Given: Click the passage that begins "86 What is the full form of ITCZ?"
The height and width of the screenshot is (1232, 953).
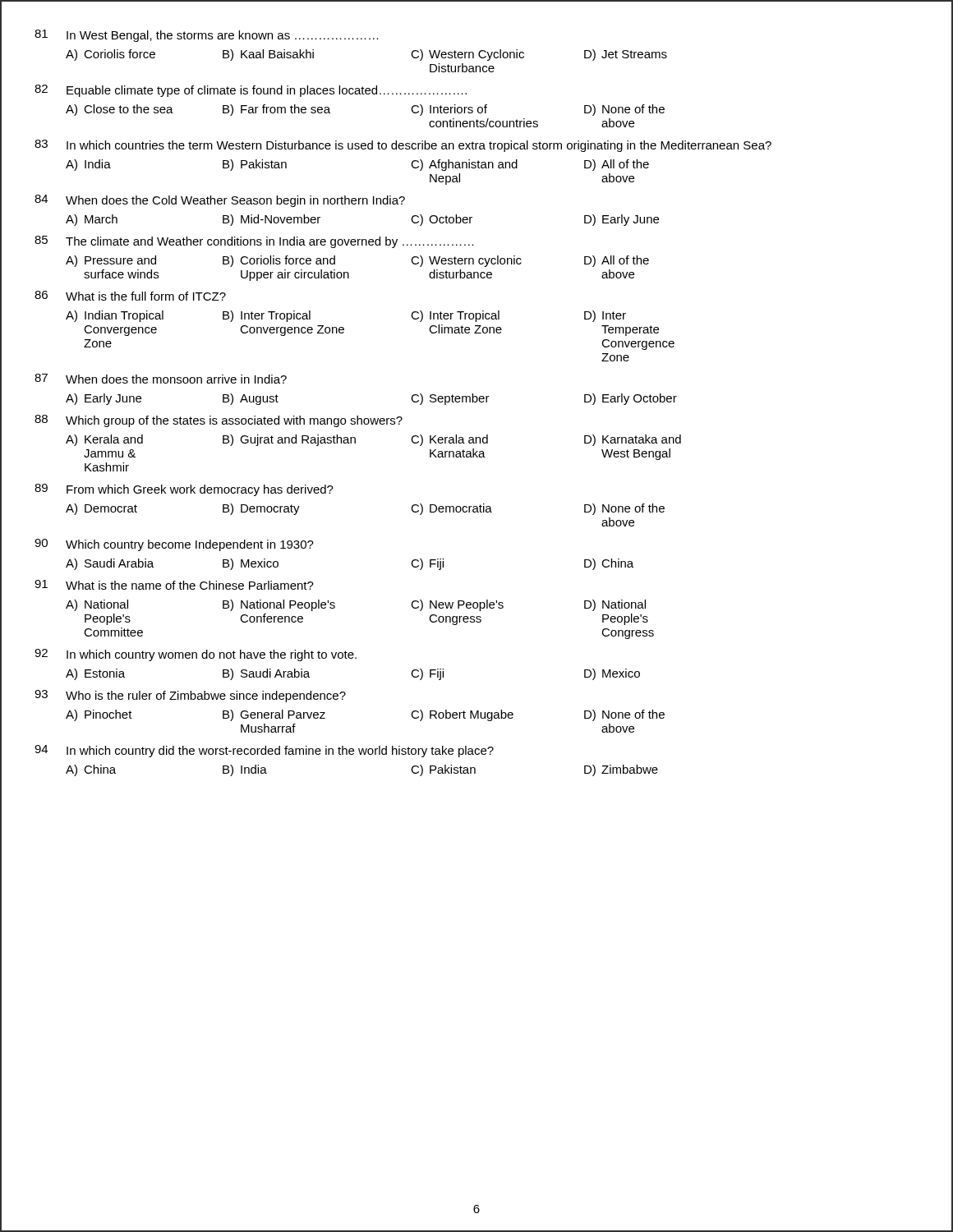Looking at the screenshot, I should point(476,326).
